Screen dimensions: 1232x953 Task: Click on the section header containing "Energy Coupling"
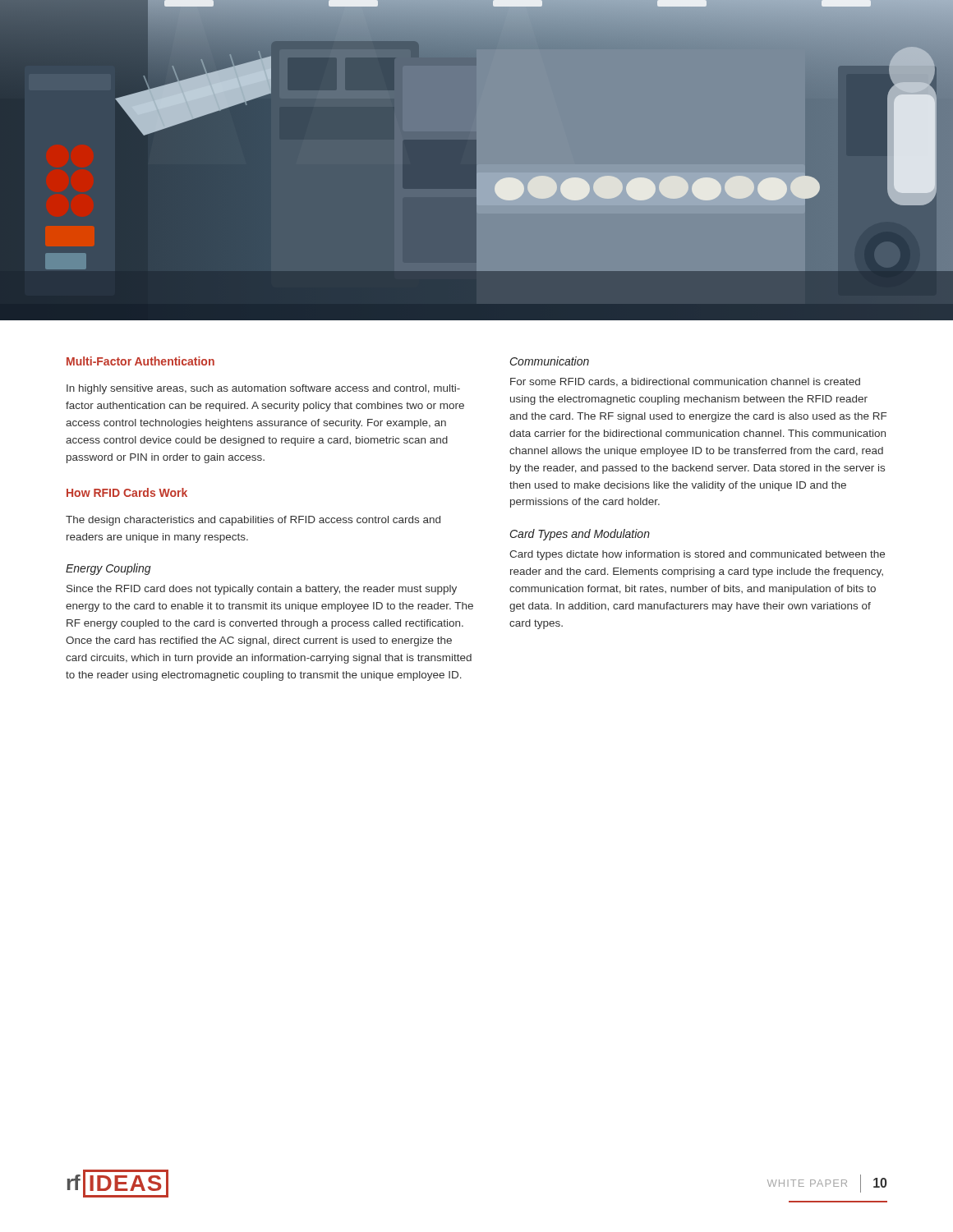108,569
